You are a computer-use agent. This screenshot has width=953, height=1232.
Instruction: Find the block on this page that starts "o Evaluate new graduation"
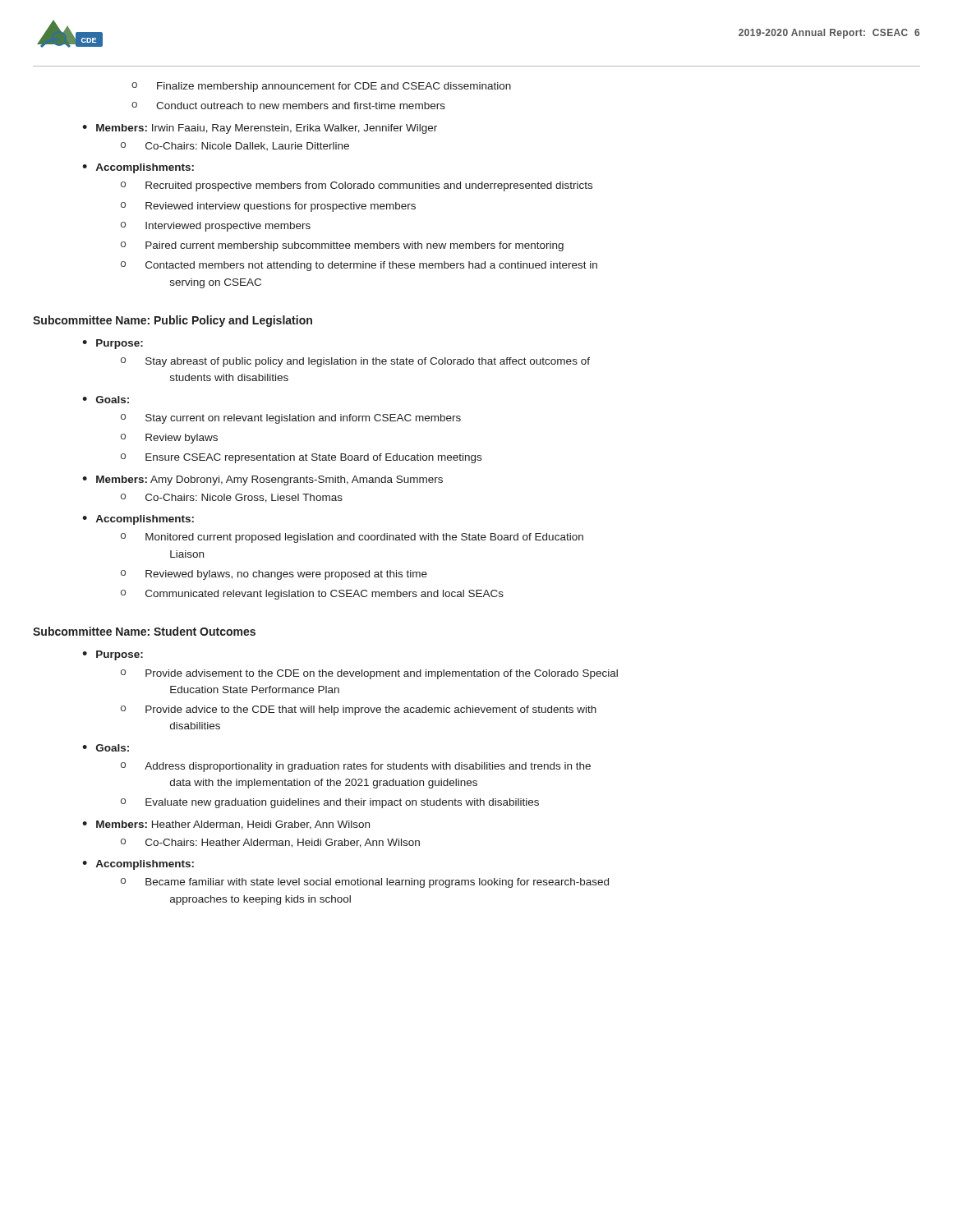pos(330,803)
